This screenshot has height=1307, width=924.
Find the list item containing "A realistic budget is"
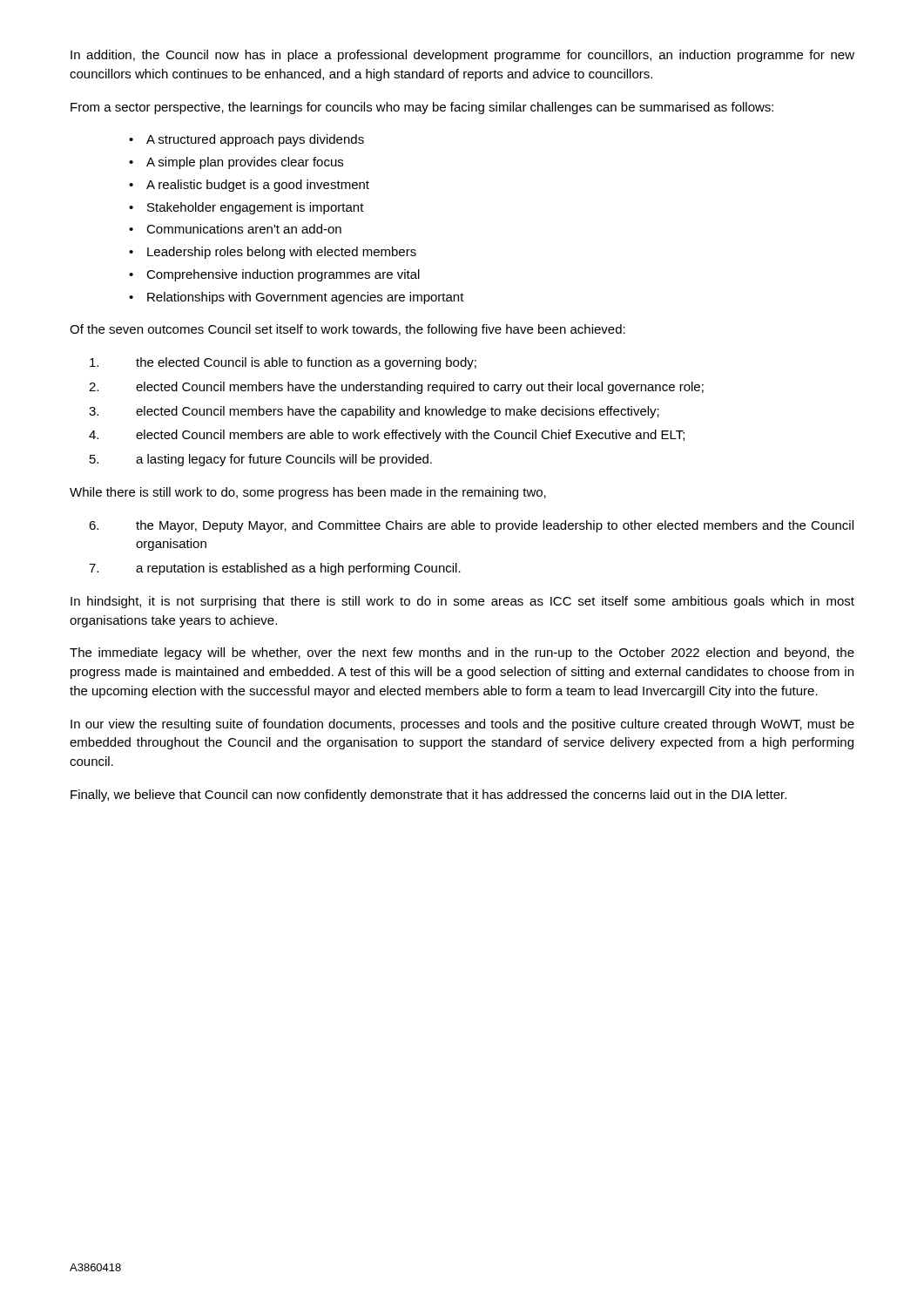[x=258, y=184]
